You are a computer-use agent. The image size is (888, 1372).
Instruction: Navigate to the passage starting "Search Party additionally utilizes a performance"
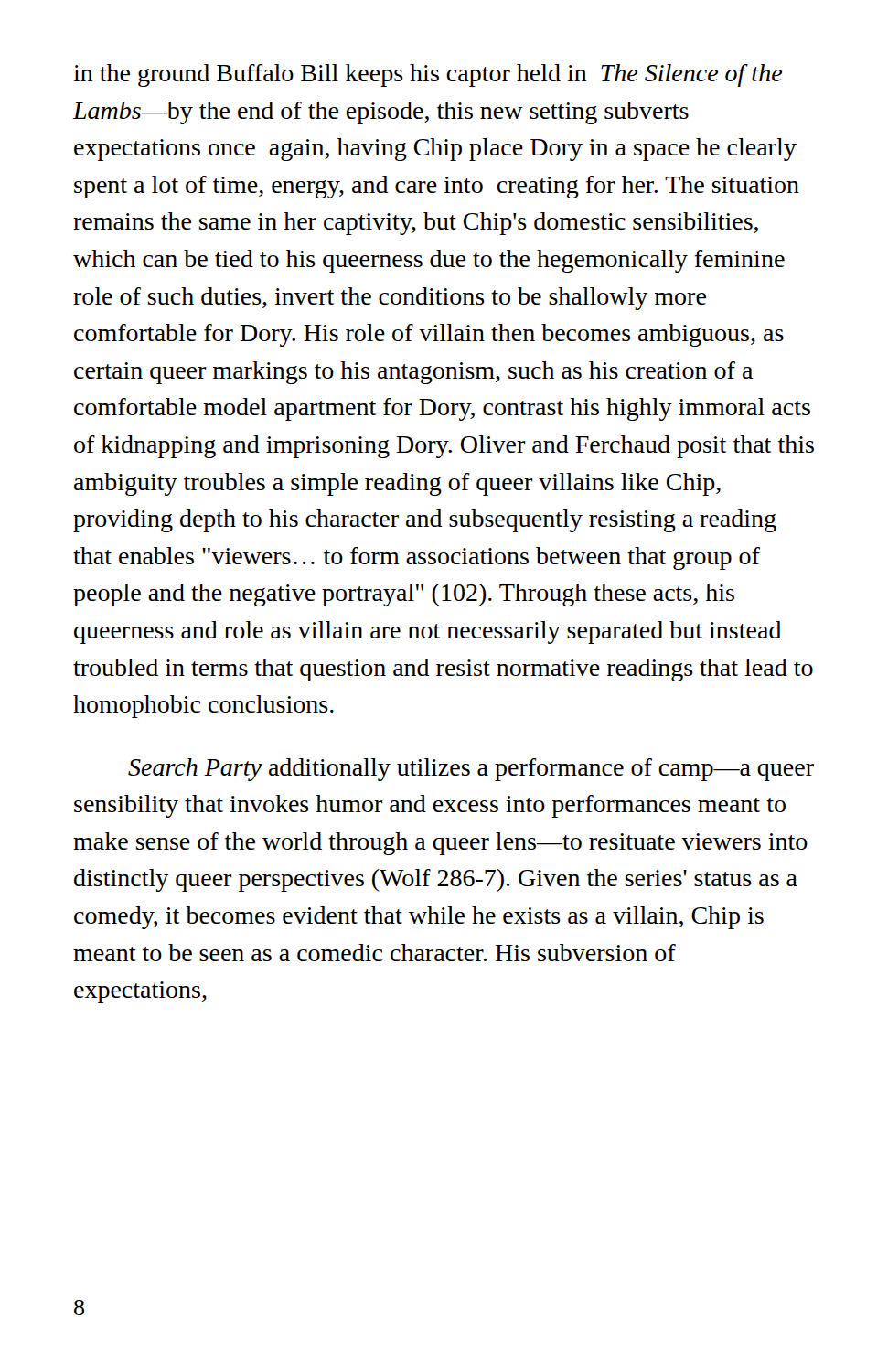point(444,878)
